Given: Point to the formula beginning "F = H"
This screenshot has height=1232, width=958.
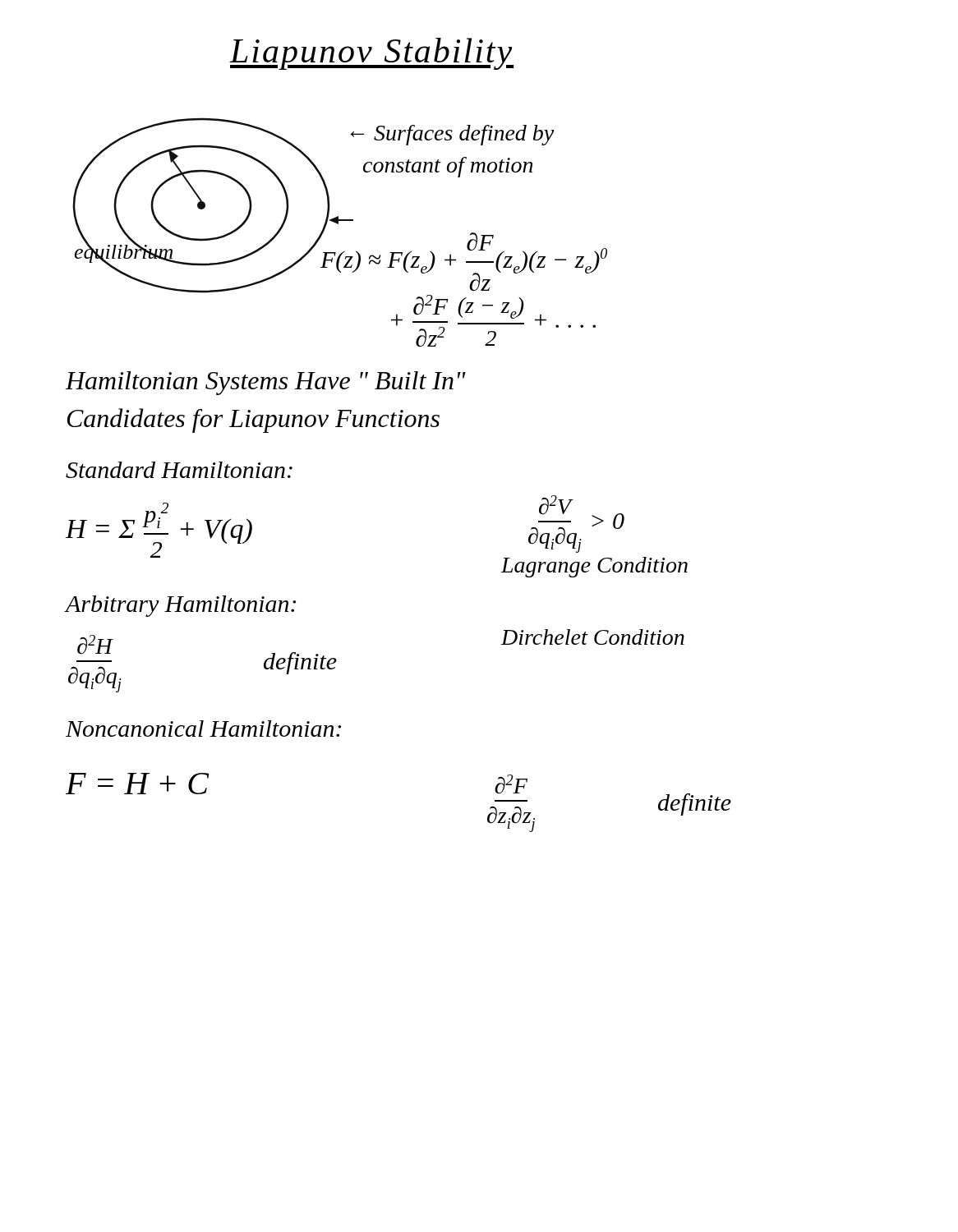Looking at the screenshot, I should (137, 783).
